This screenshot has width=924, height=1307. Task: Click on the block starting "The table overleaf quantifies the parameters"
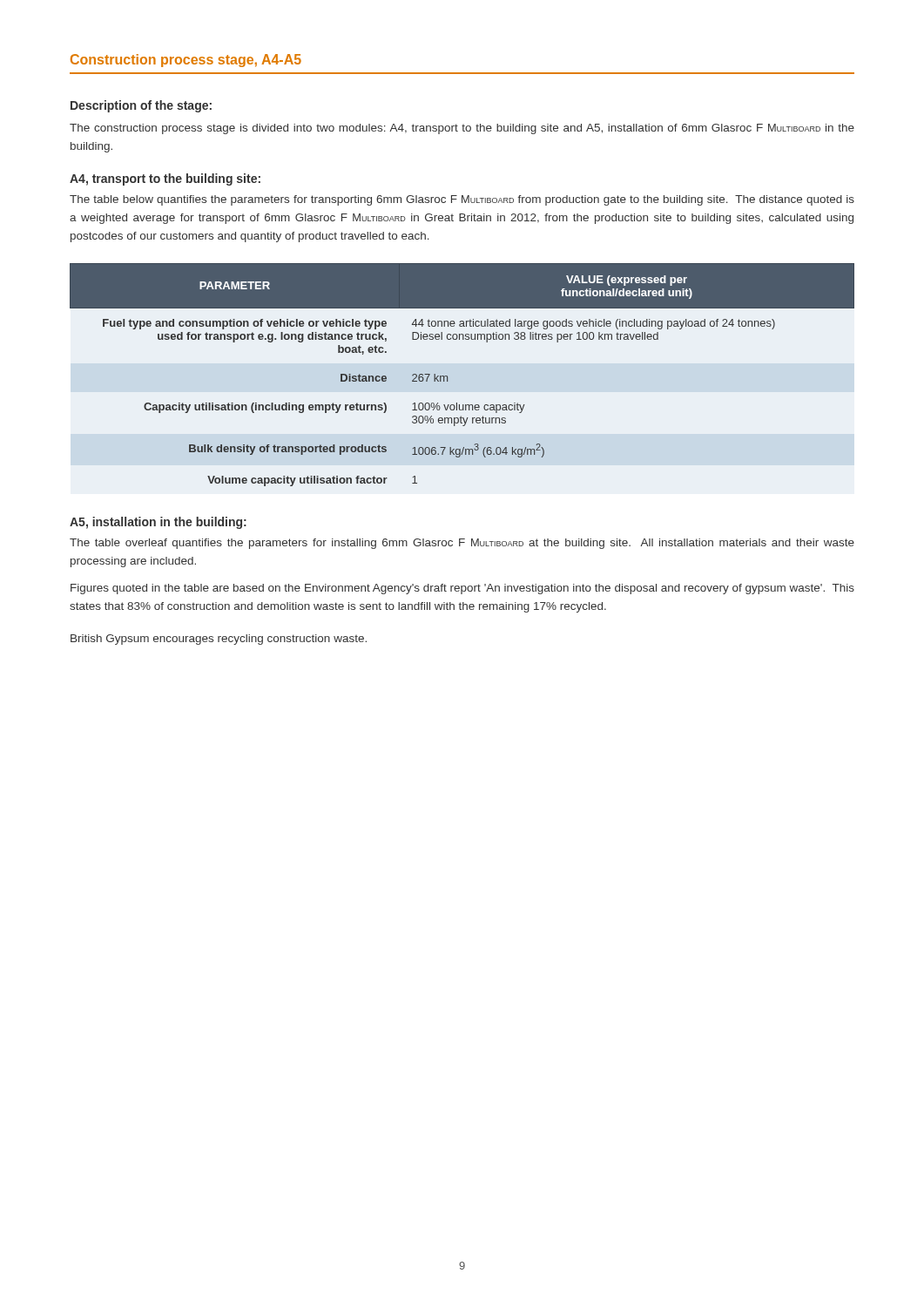tap(462, 551)
